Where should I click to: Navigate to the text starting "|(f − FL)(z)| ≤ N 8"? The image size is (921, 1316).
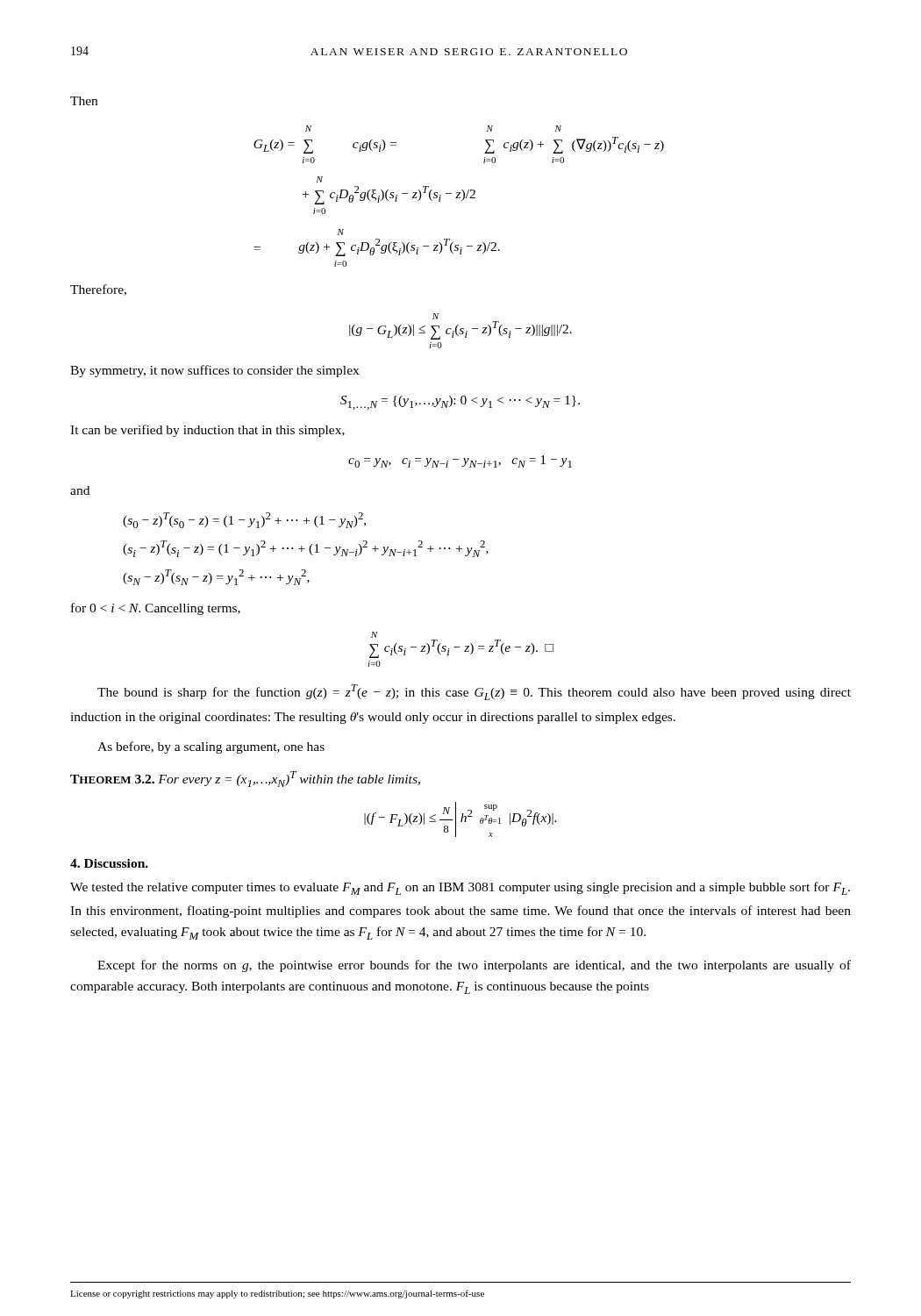point(460,820)
